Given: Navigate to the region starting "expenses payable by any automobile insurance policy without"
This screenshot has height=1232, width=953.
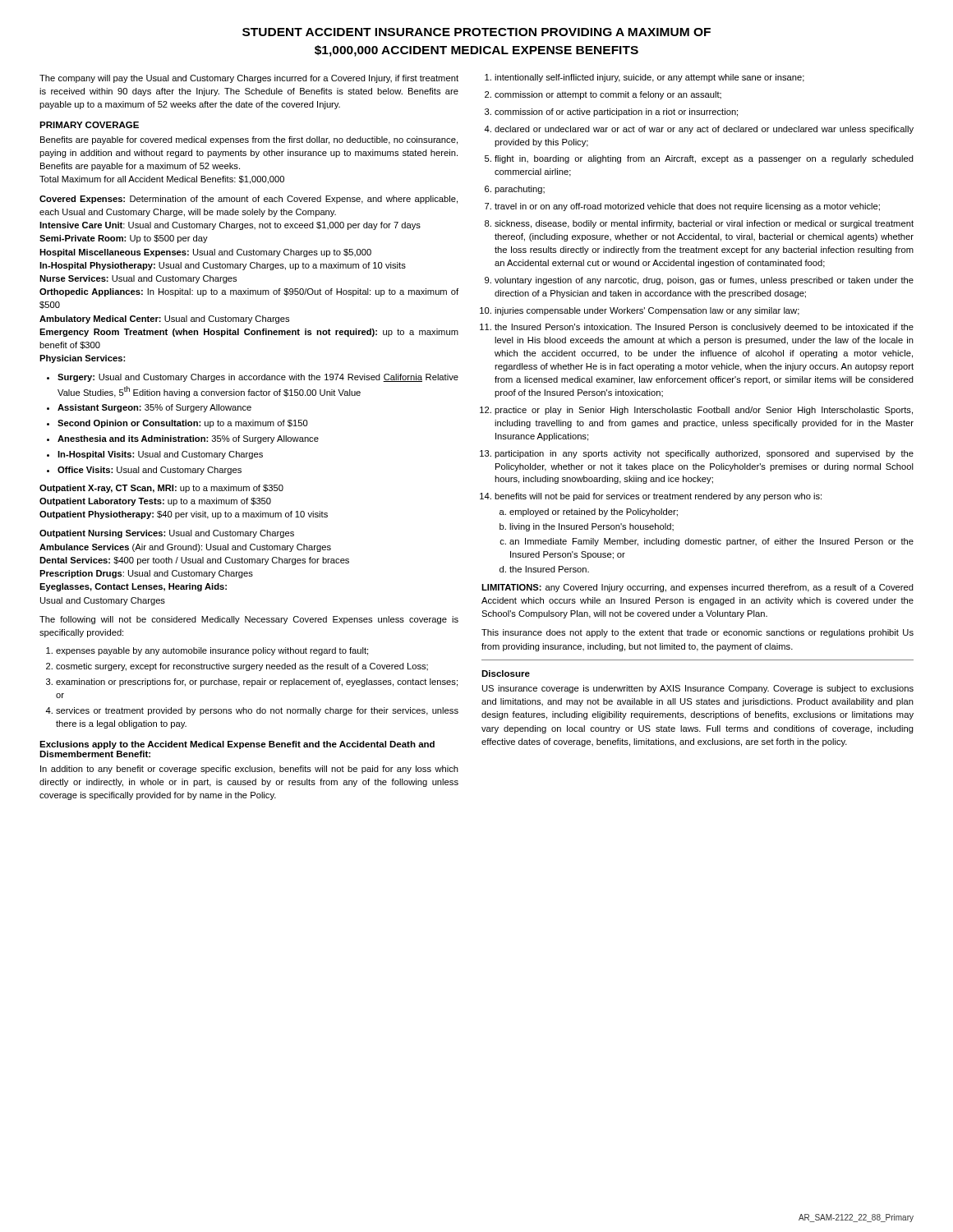Looking at the screenshot, I should 249,688.
